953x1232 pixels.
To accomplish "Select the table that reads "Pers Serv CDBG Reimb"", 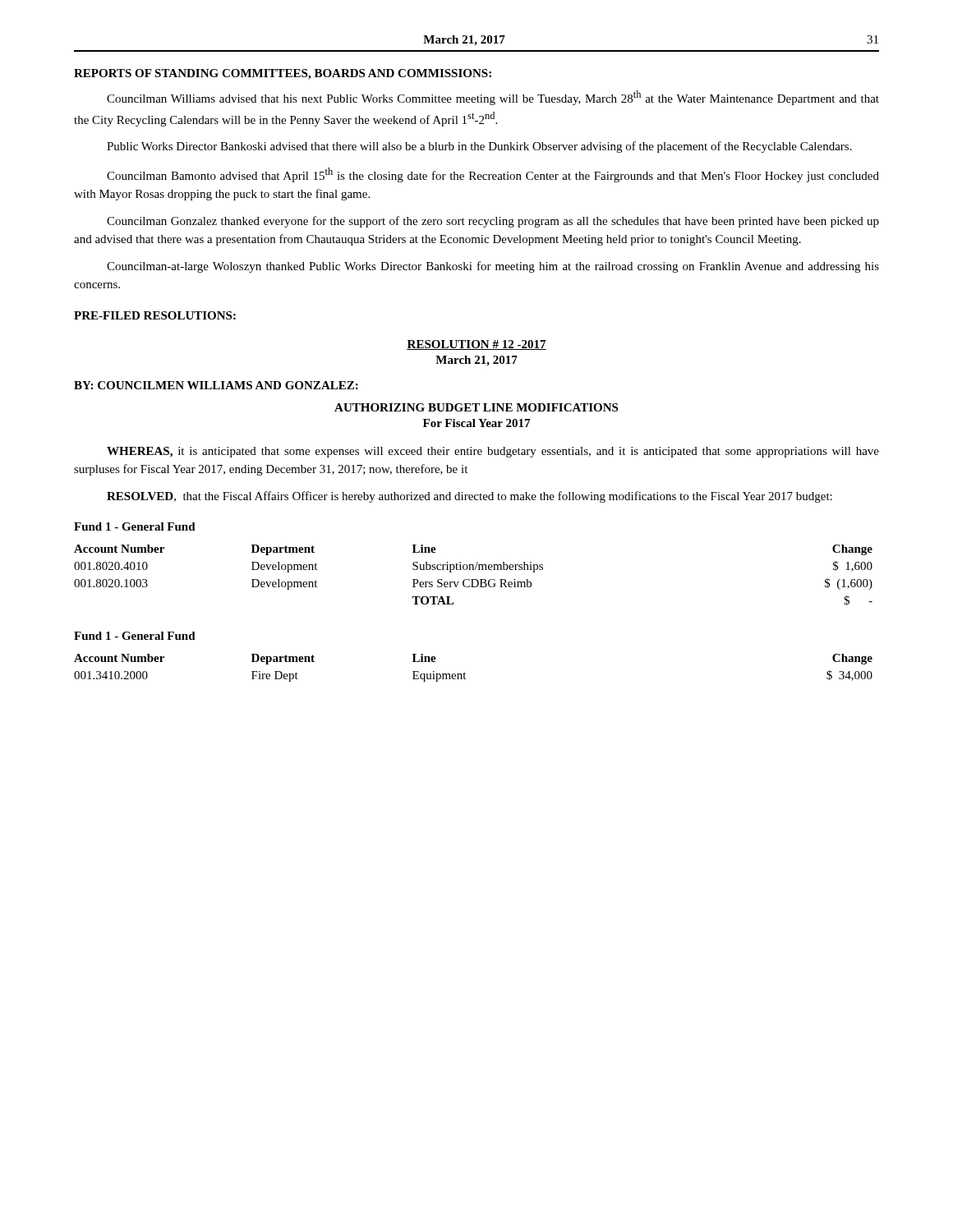I will (476, 575).
